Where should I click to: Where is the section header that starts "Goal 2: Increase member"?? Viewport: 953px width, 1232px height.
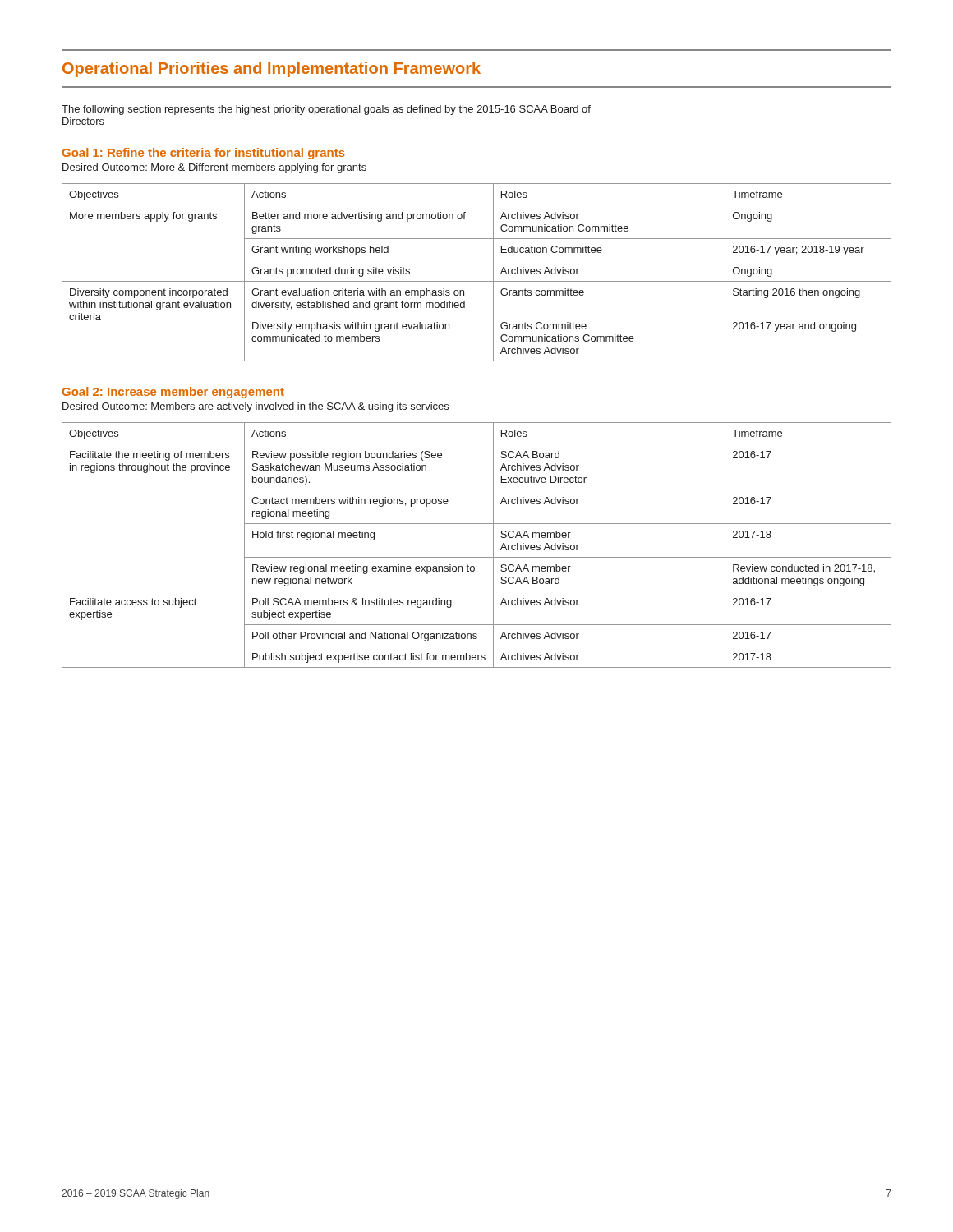[173, 393]
